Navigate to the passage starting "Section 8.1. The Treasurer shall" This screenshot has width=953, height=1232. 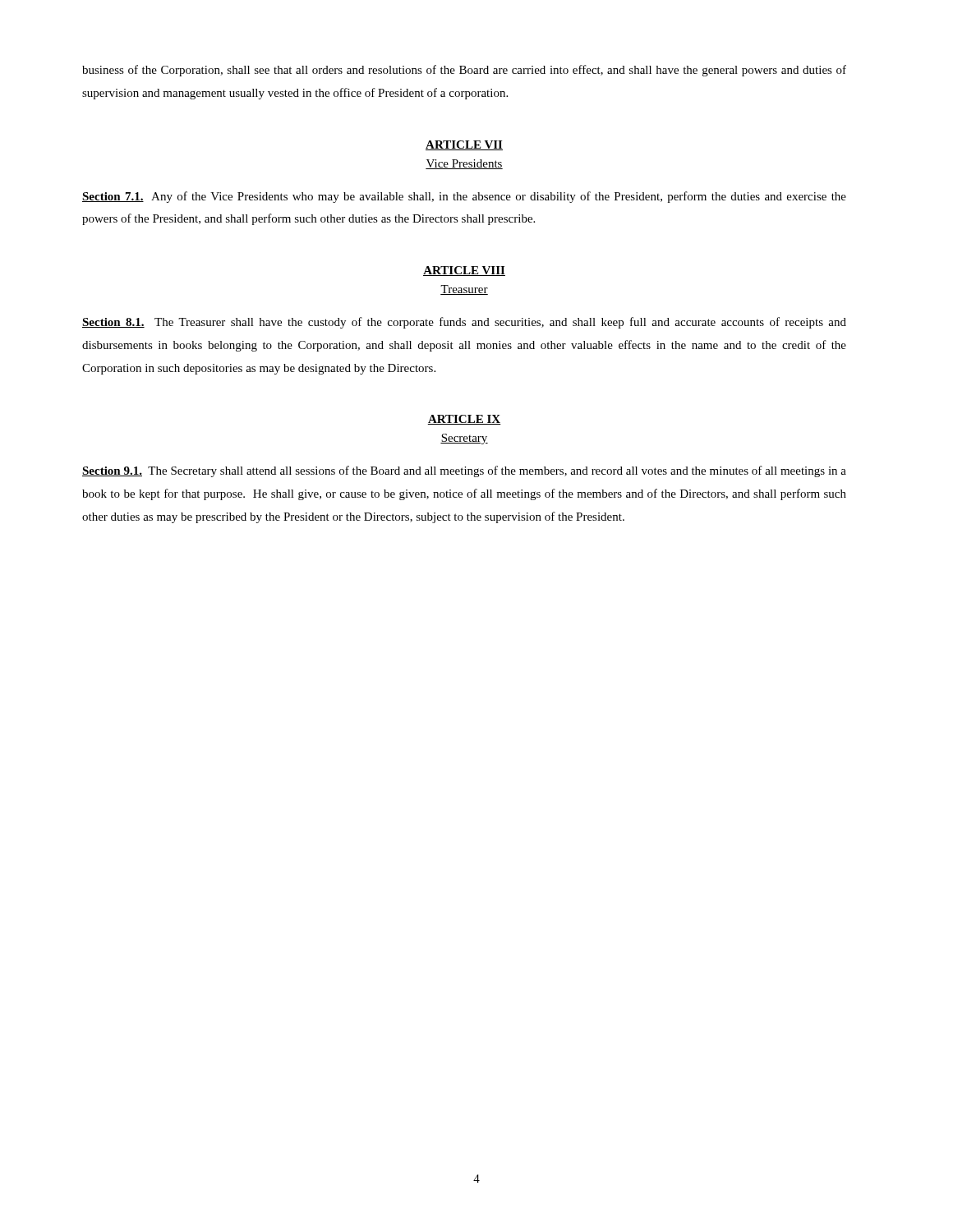[464, 345]
